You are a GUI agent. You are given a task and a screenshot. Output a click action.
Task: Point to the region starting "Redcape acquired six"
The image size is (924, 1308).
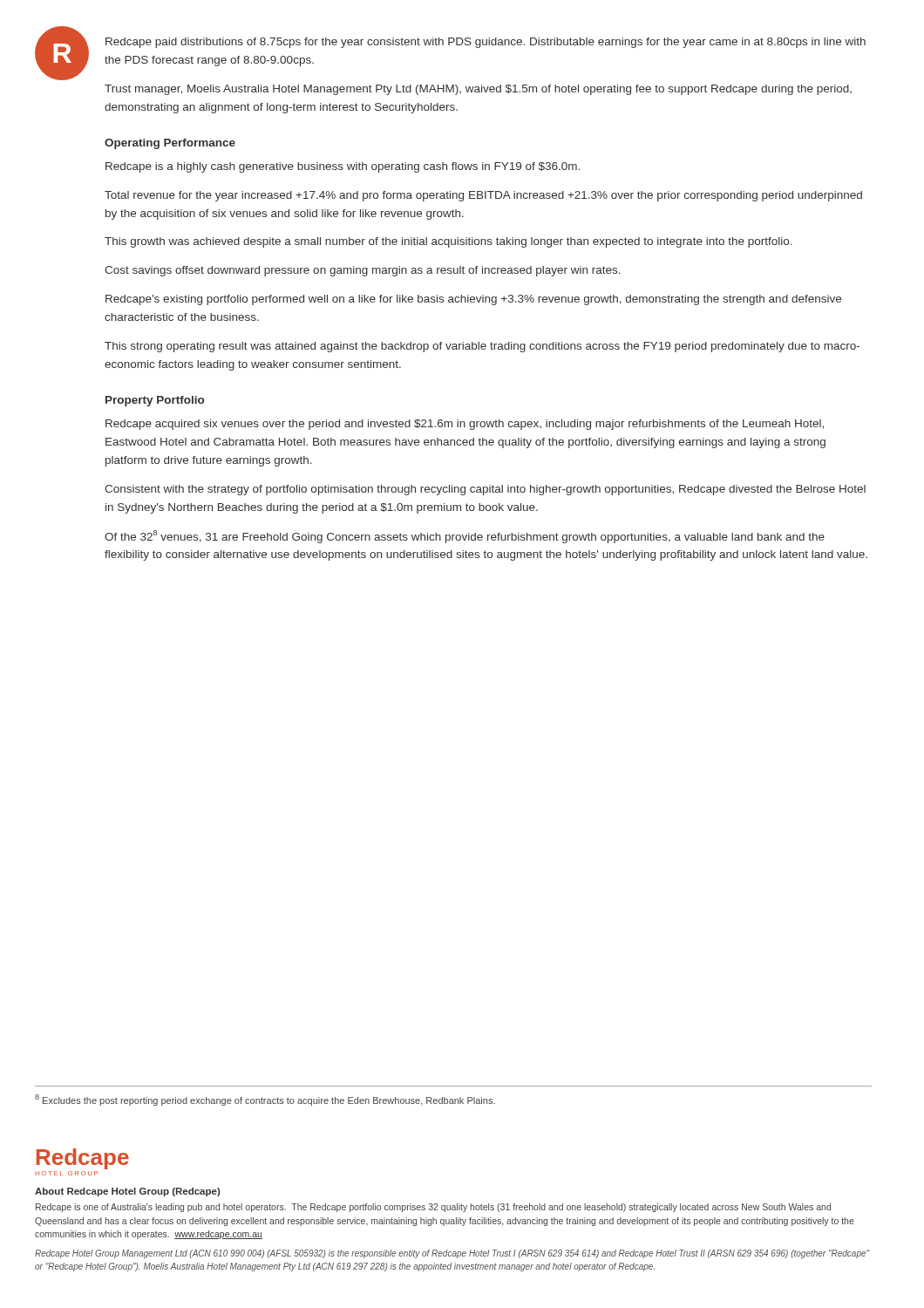(x=488, y=490)
